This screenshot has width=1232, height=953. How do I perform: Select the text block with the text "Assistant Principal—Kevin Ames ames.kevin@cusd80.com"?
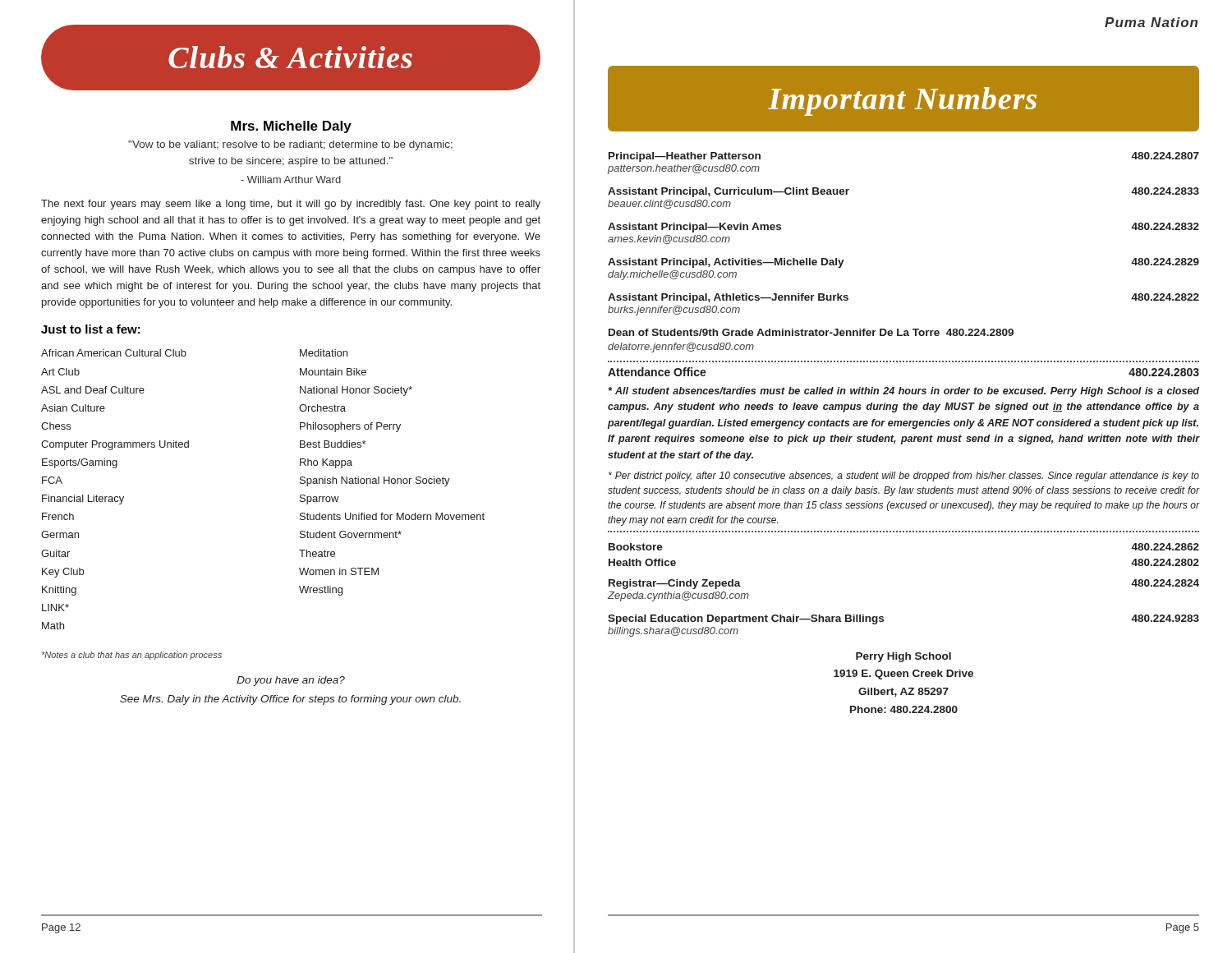(690, 227)
